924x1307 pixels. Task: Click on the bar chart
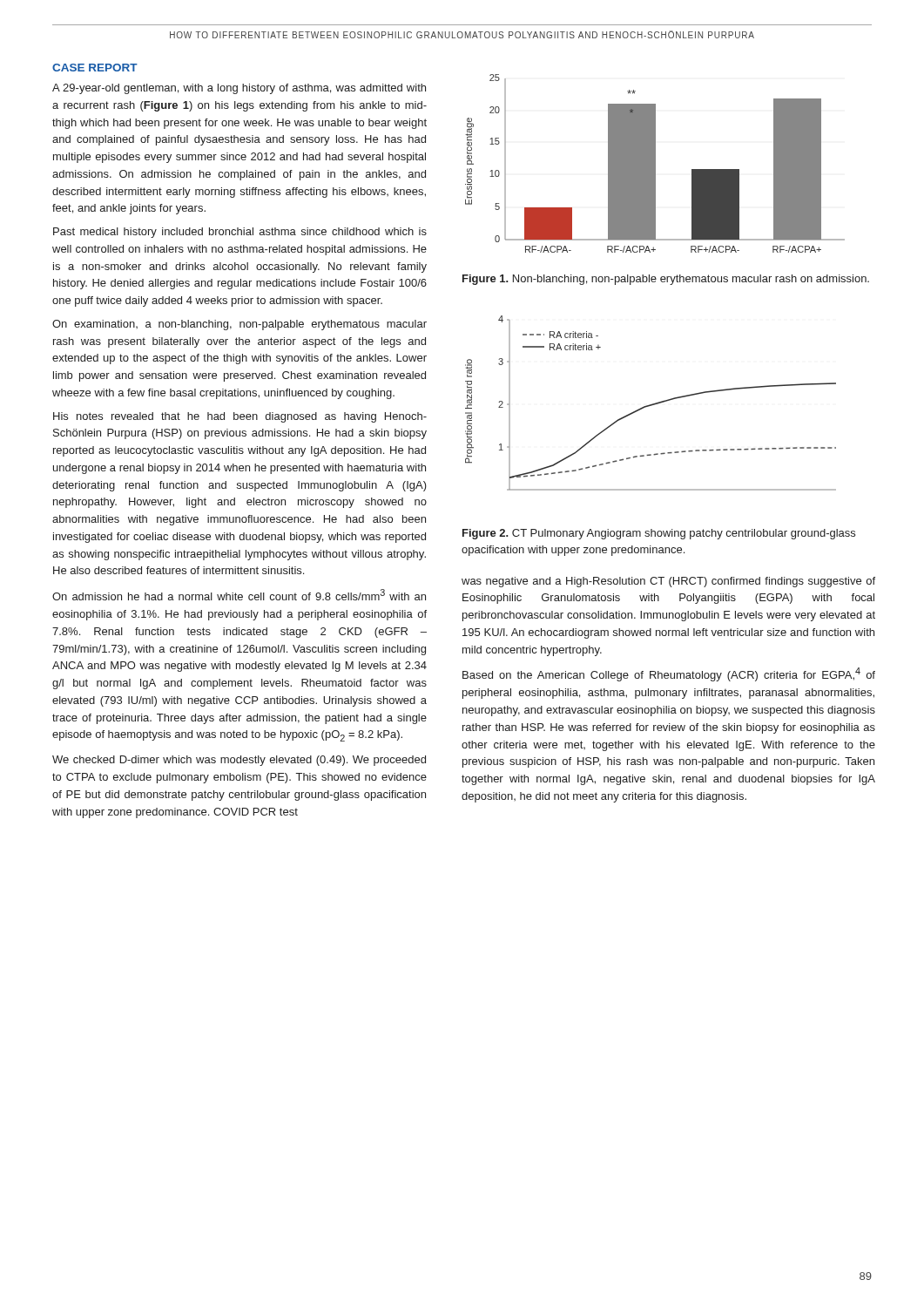(668, 163)
